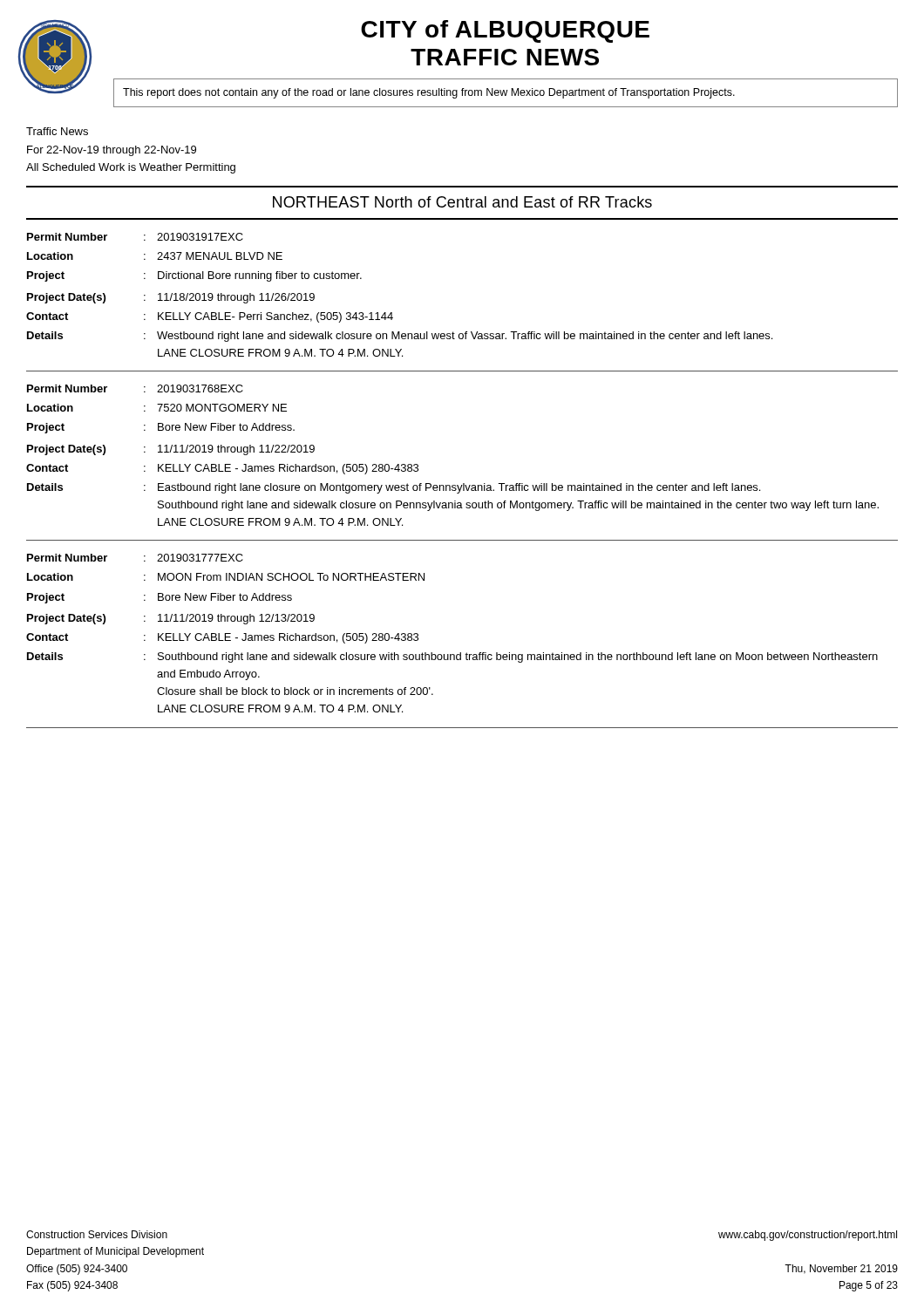Click the passage that begins "Permit Number : 2019031777EXC Location"
Image resolution: width=924 pixels, height=1308 pixels.
226,579
